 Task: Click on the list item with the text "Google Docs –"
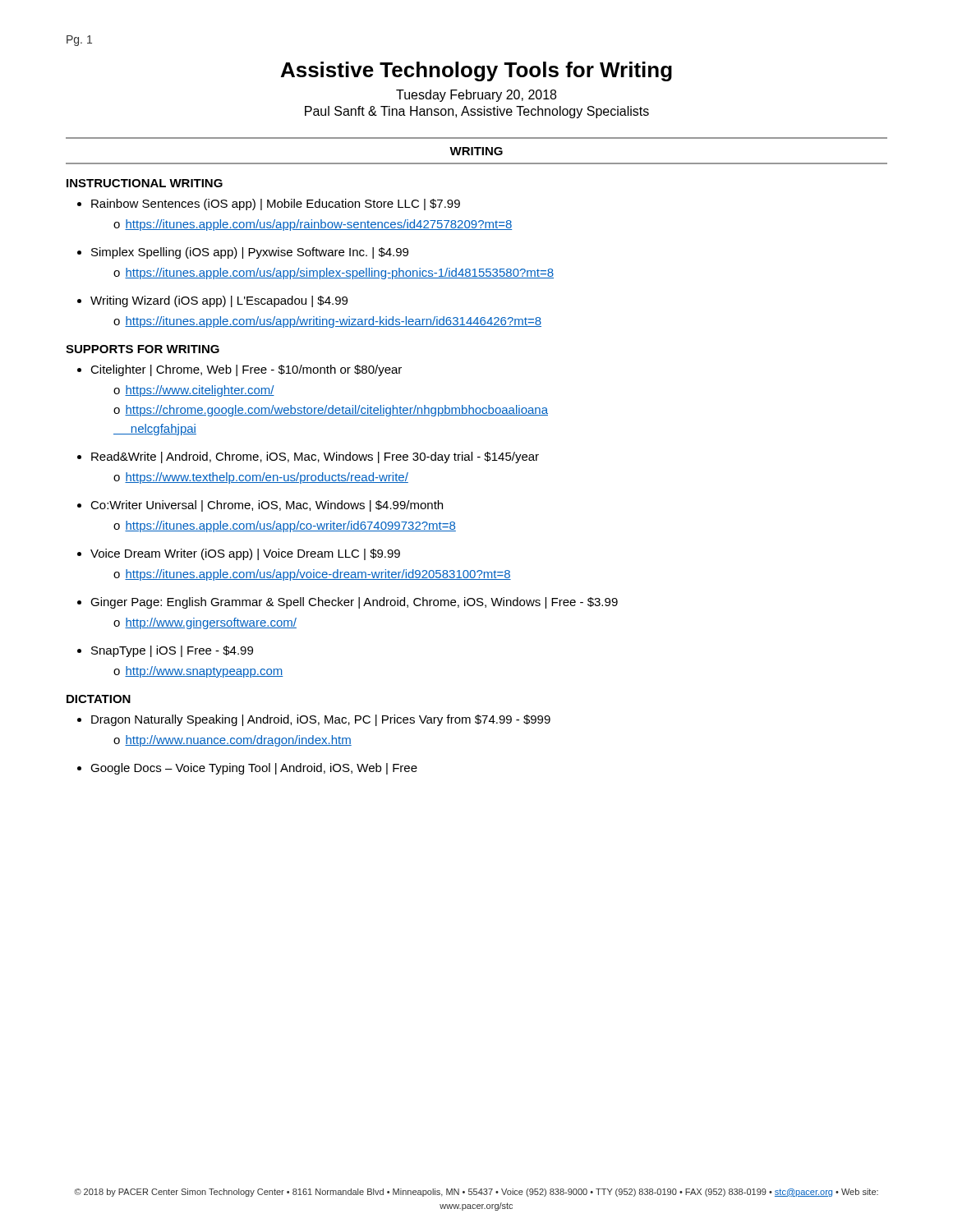tap(254, 768)
